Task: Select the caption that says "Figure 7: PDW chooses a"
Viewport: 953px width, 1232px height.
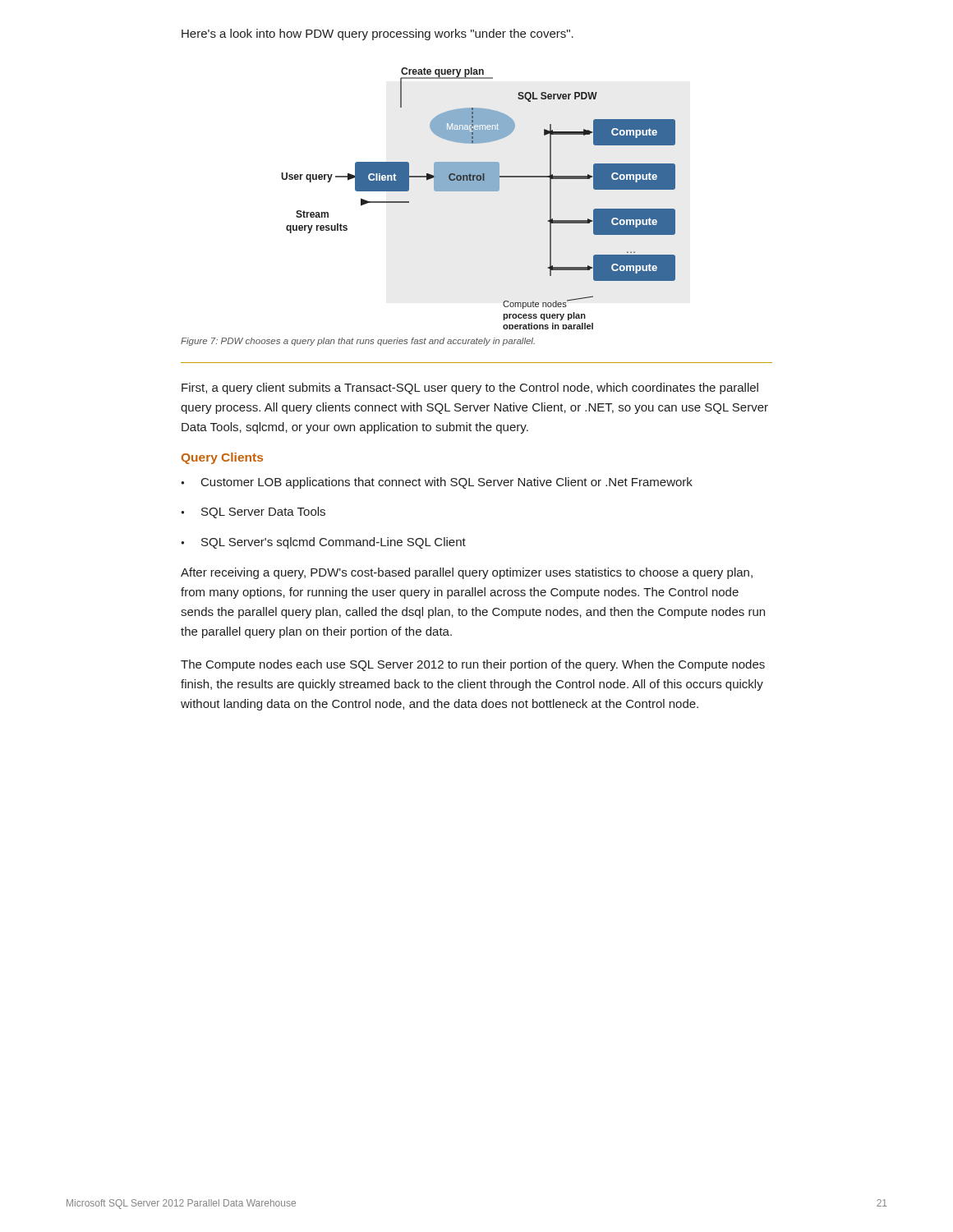Action: pos(358,340)
